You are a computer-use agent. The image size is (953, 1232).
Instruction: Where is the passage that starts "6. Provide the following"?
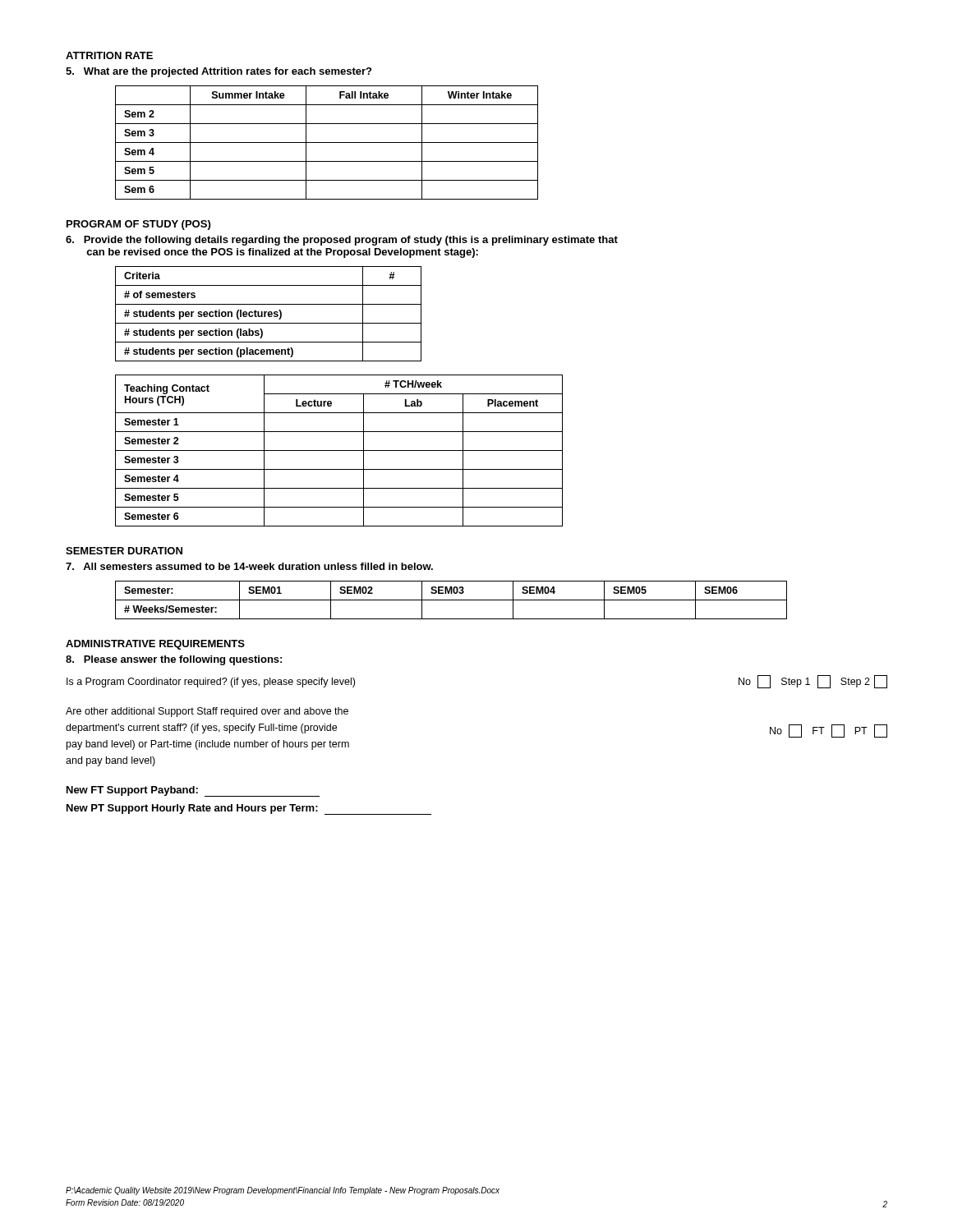pyautogui.click(x=342, y=246)
